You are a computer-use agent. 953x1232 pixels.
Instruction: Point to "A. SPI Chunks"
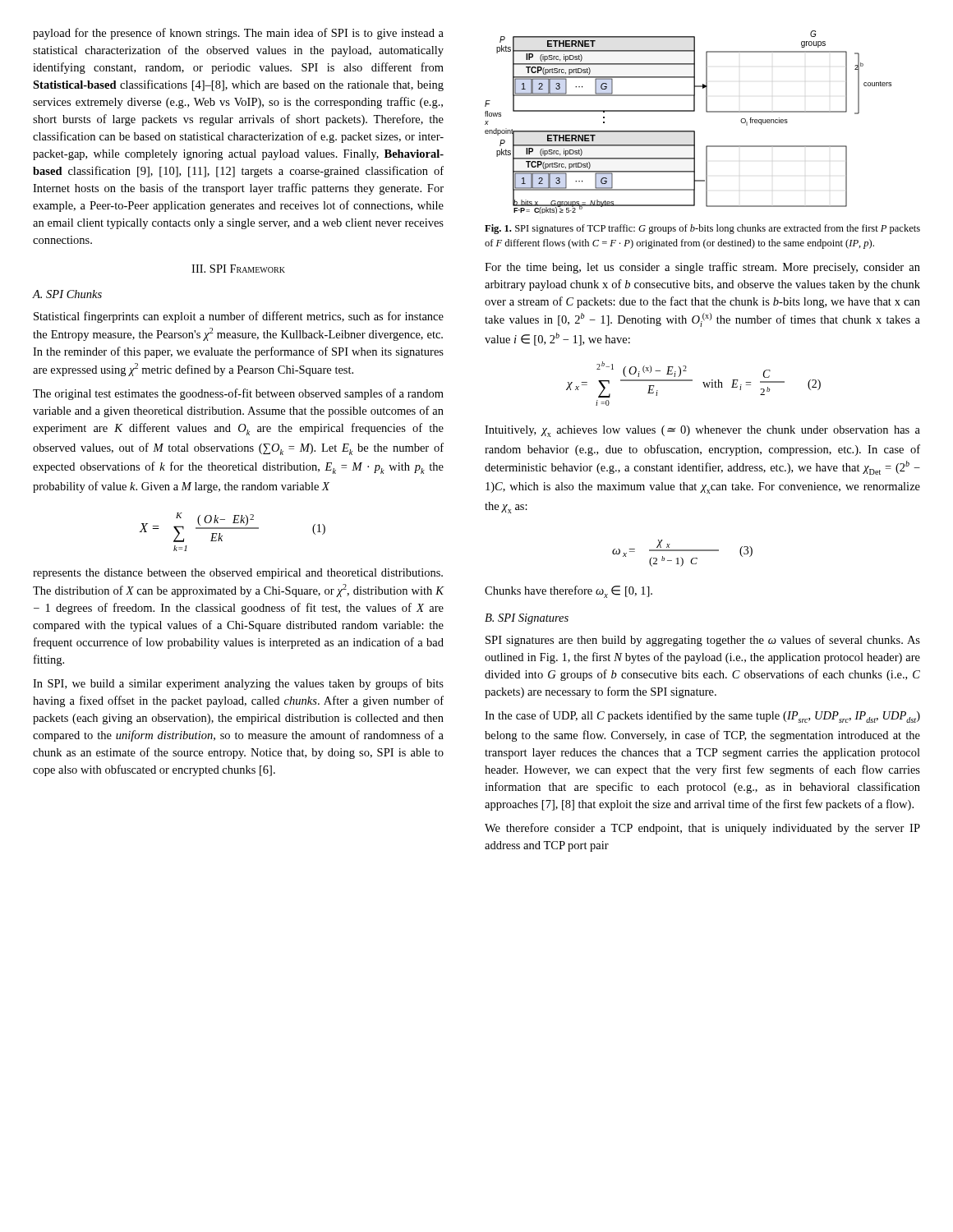(67, 294)
